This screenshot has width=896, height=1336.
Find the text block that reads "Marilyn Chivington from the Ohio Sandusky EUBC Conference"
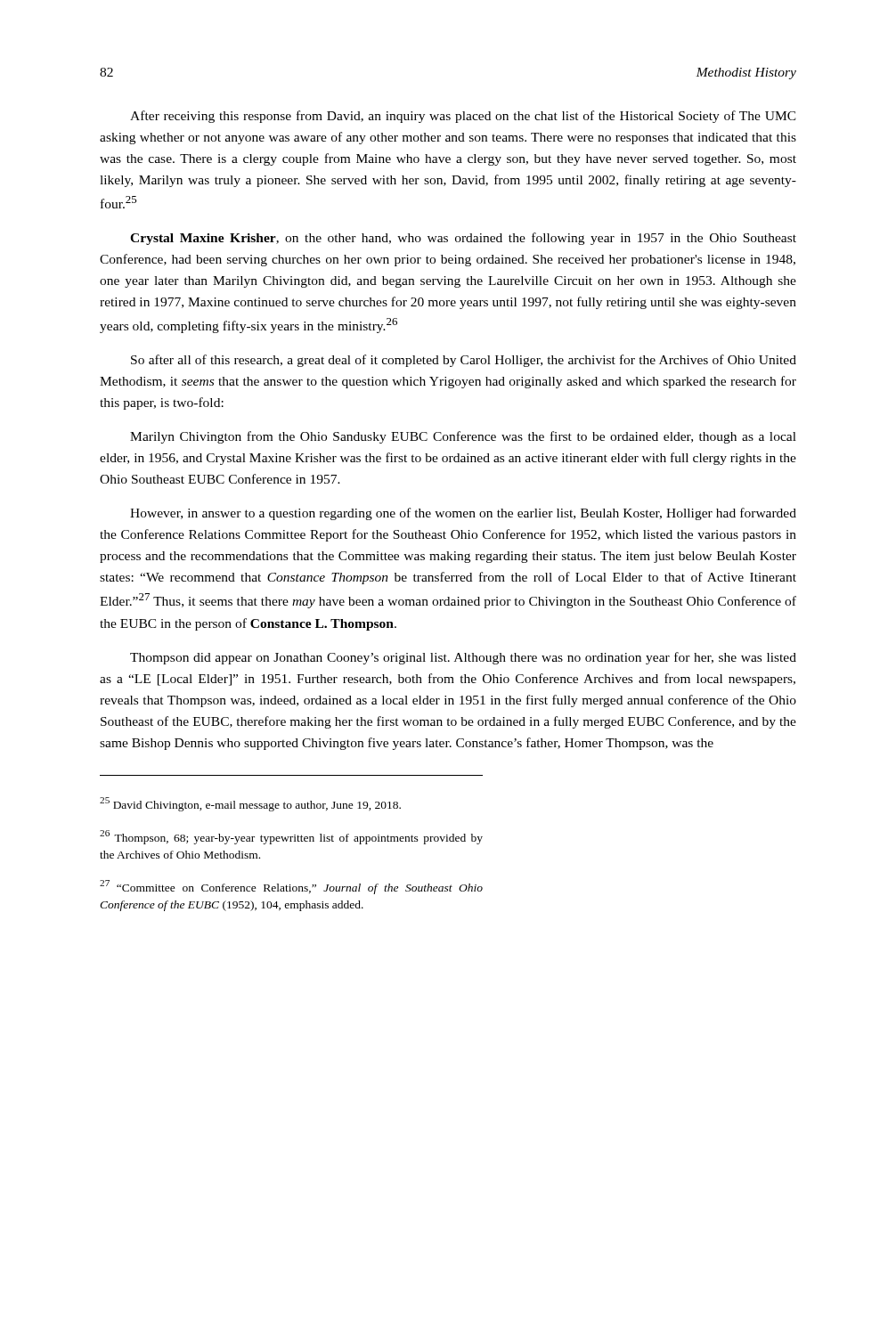448,458
